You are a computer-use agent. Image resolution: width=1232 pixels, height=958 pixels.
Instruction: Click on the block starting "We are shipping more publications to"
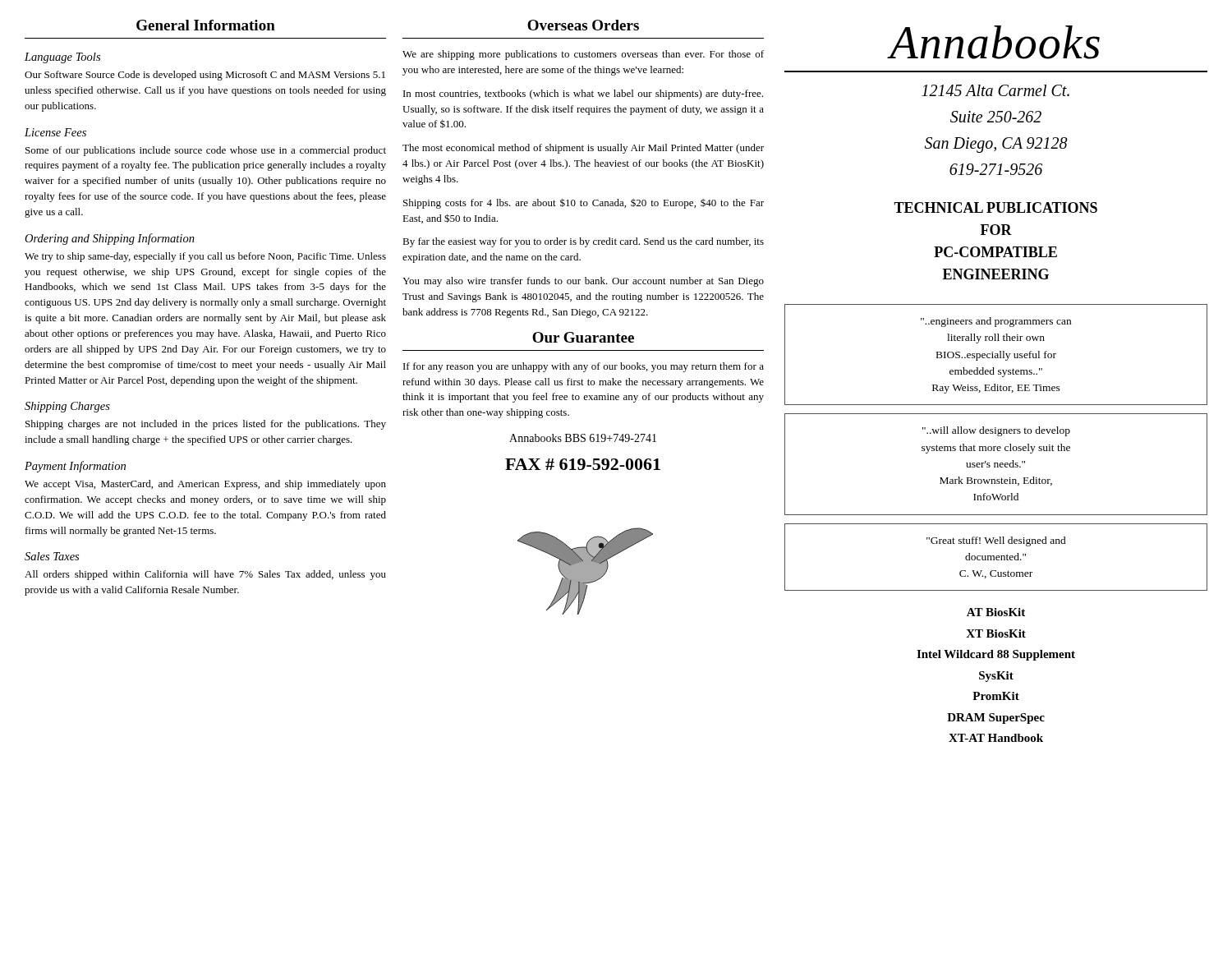[583, 62]
